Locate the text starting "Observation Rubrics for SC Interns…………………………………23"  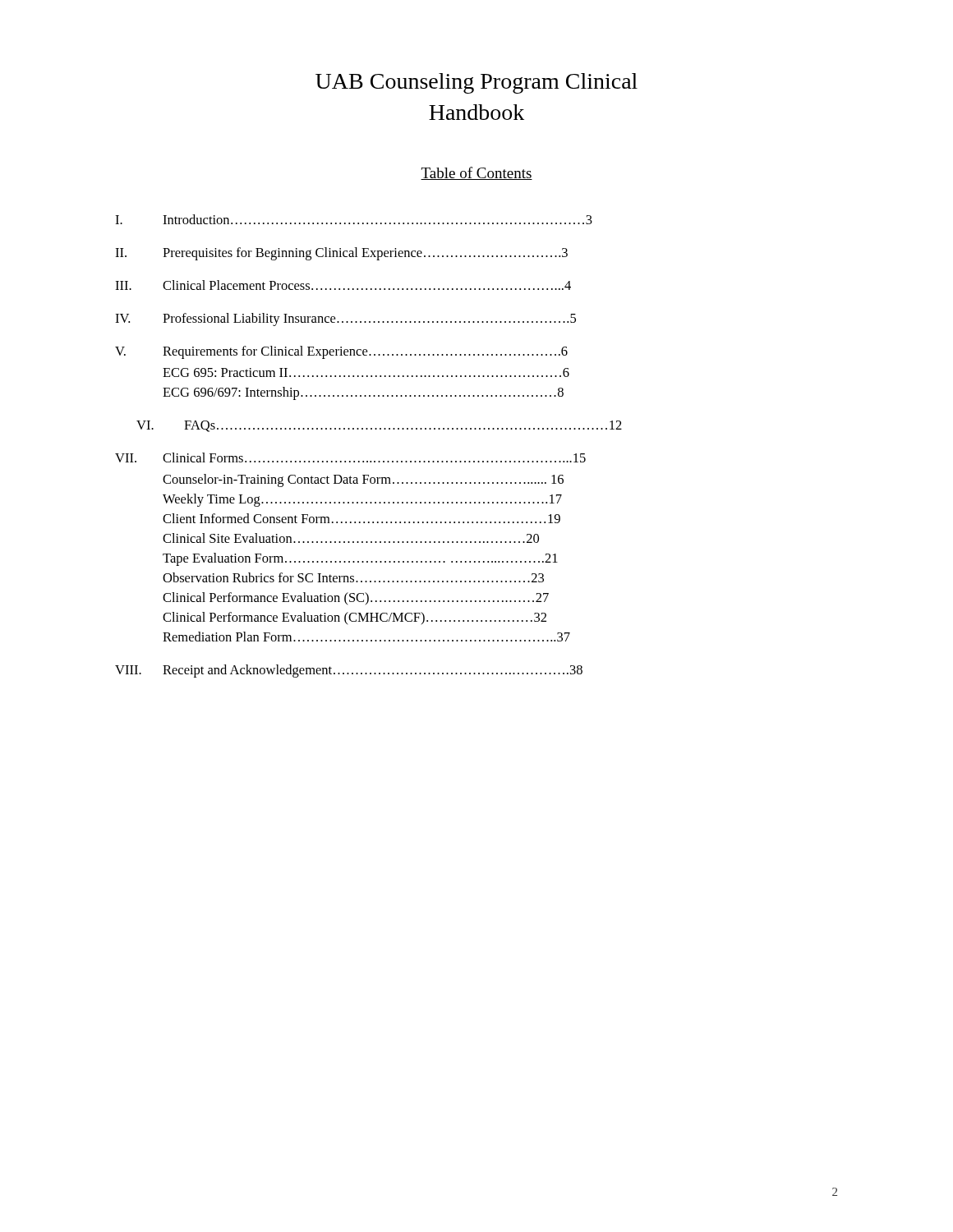tap(500, 578)
